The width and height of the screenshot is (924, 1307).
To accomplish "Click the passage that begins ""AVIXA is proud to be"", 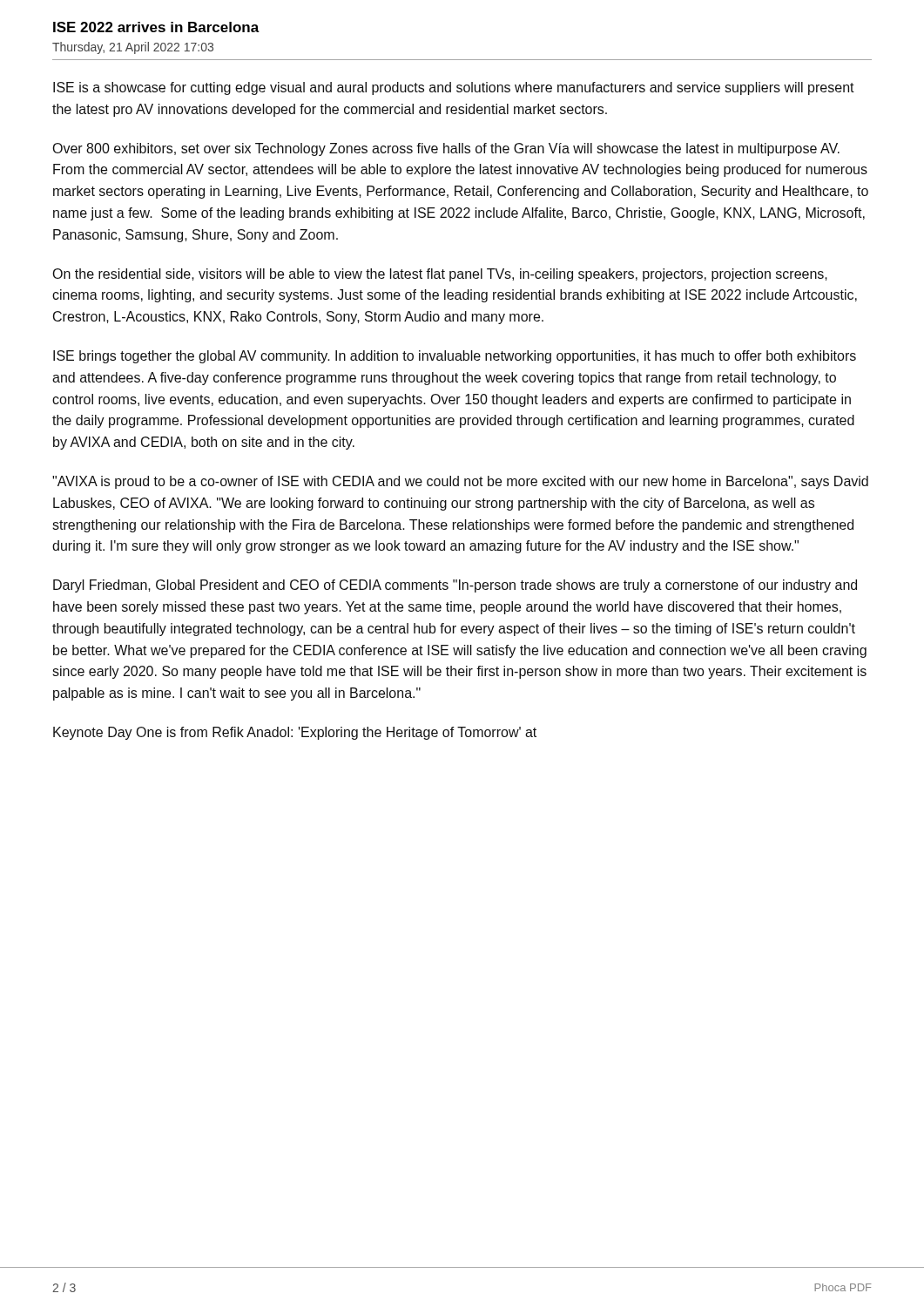I will point(461,514).
